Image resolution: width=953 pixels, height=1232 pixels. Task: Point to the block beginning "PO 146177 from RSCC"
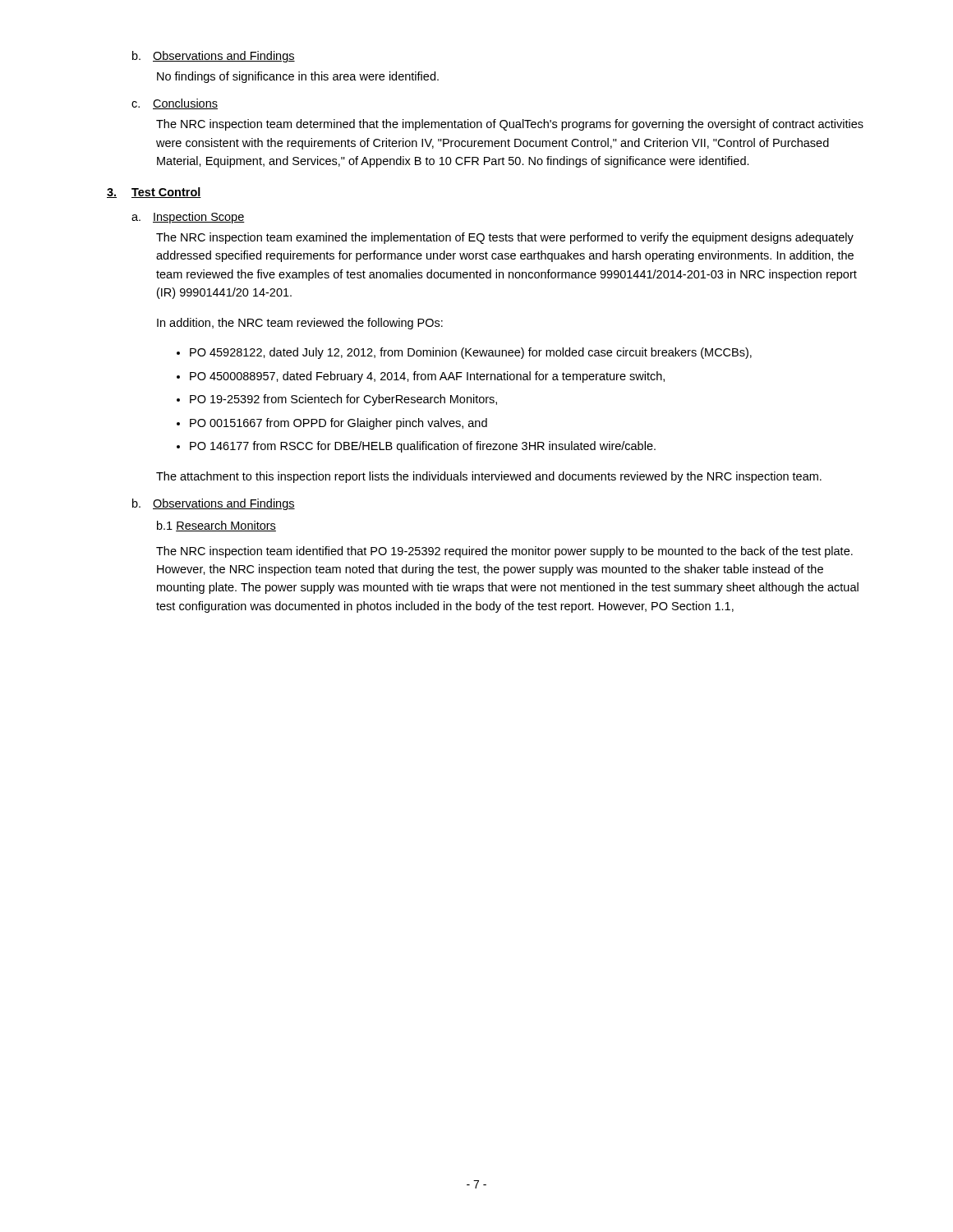click(x=423, y=446)
